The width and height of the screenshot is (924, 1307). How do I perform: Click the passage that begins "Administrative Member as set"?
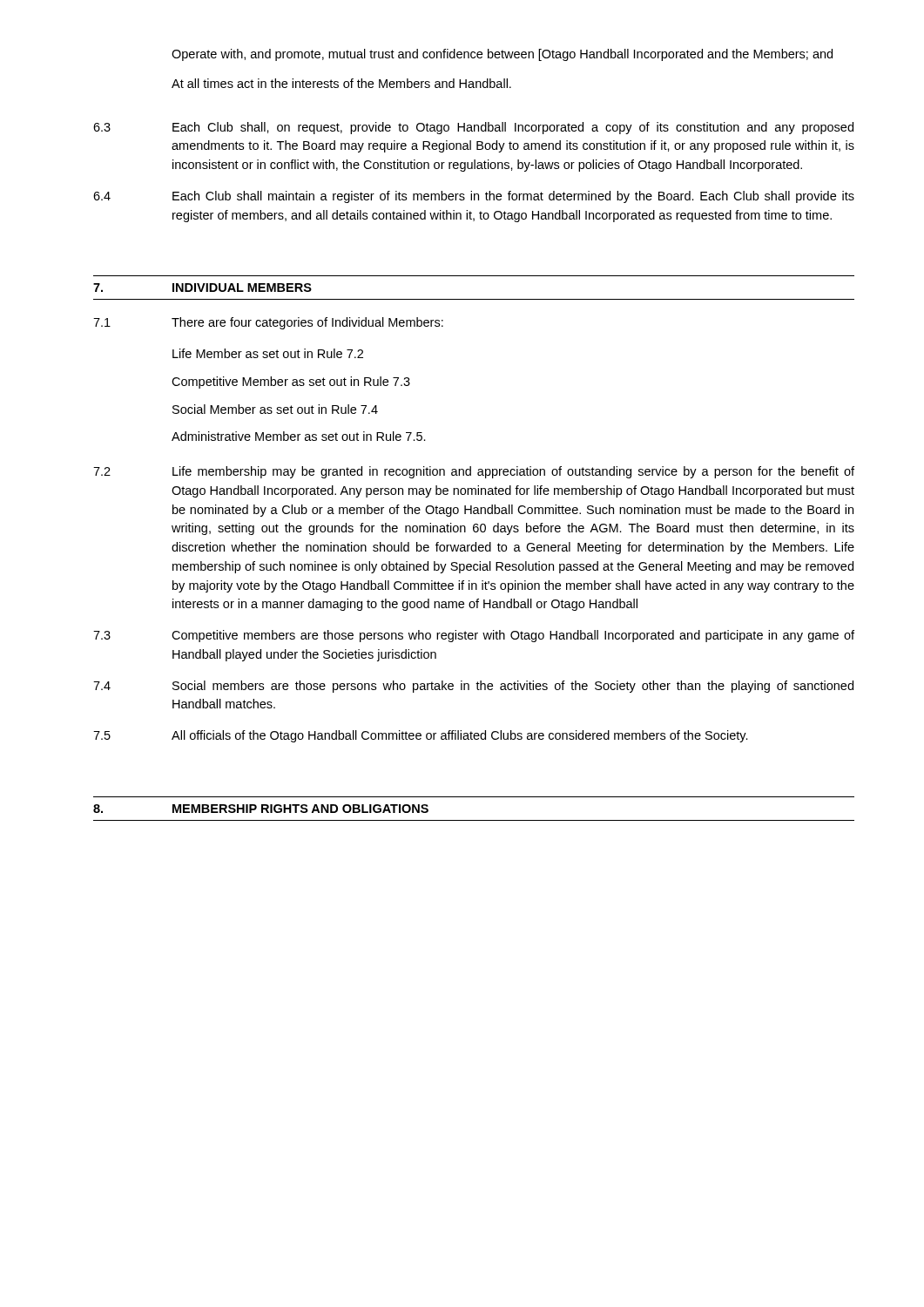tap(299, 437)
